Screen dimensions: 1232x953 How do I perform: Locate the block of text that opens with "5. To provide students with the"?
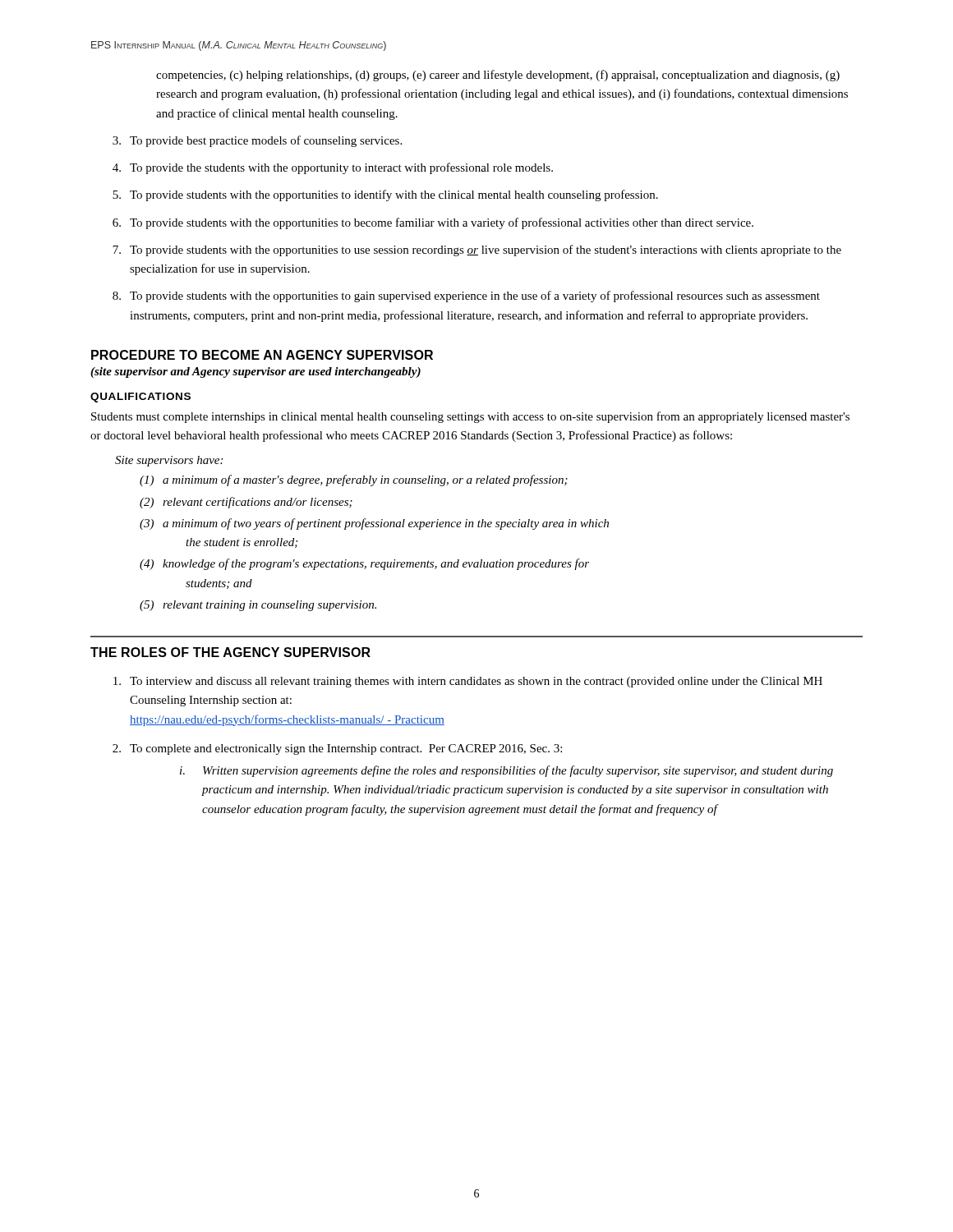coord(476,195)
